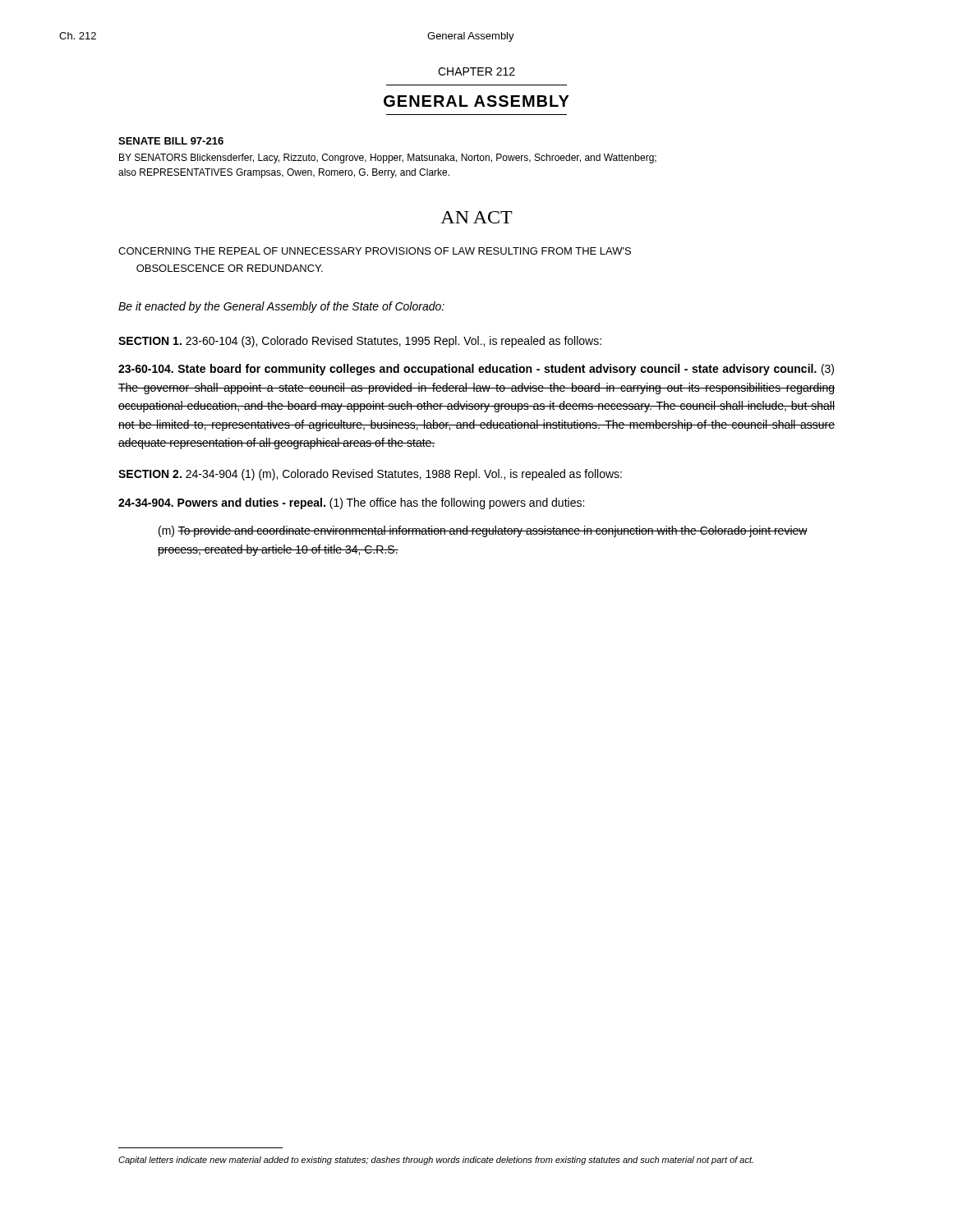Click on the region starting "CHAPTER 212"
This screenshot has width=953, height=1232.
pyautogui.click(x=476, y=71)
